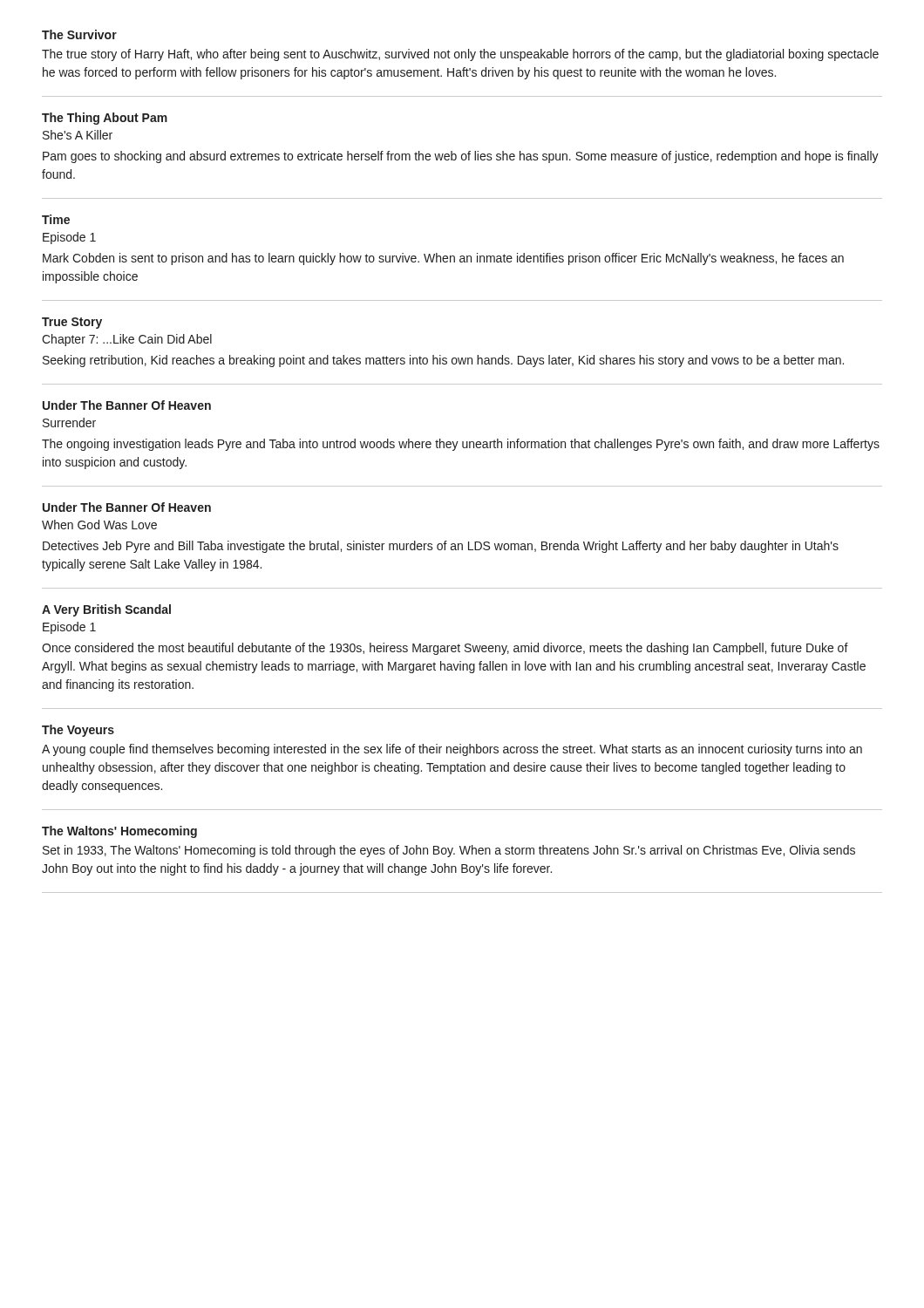This screenshot has width=924, height=1308.
Task: Find the text block with the text "Seeking retribution, Kid reaches a breaking point"
Action: (x=443, y=360)
